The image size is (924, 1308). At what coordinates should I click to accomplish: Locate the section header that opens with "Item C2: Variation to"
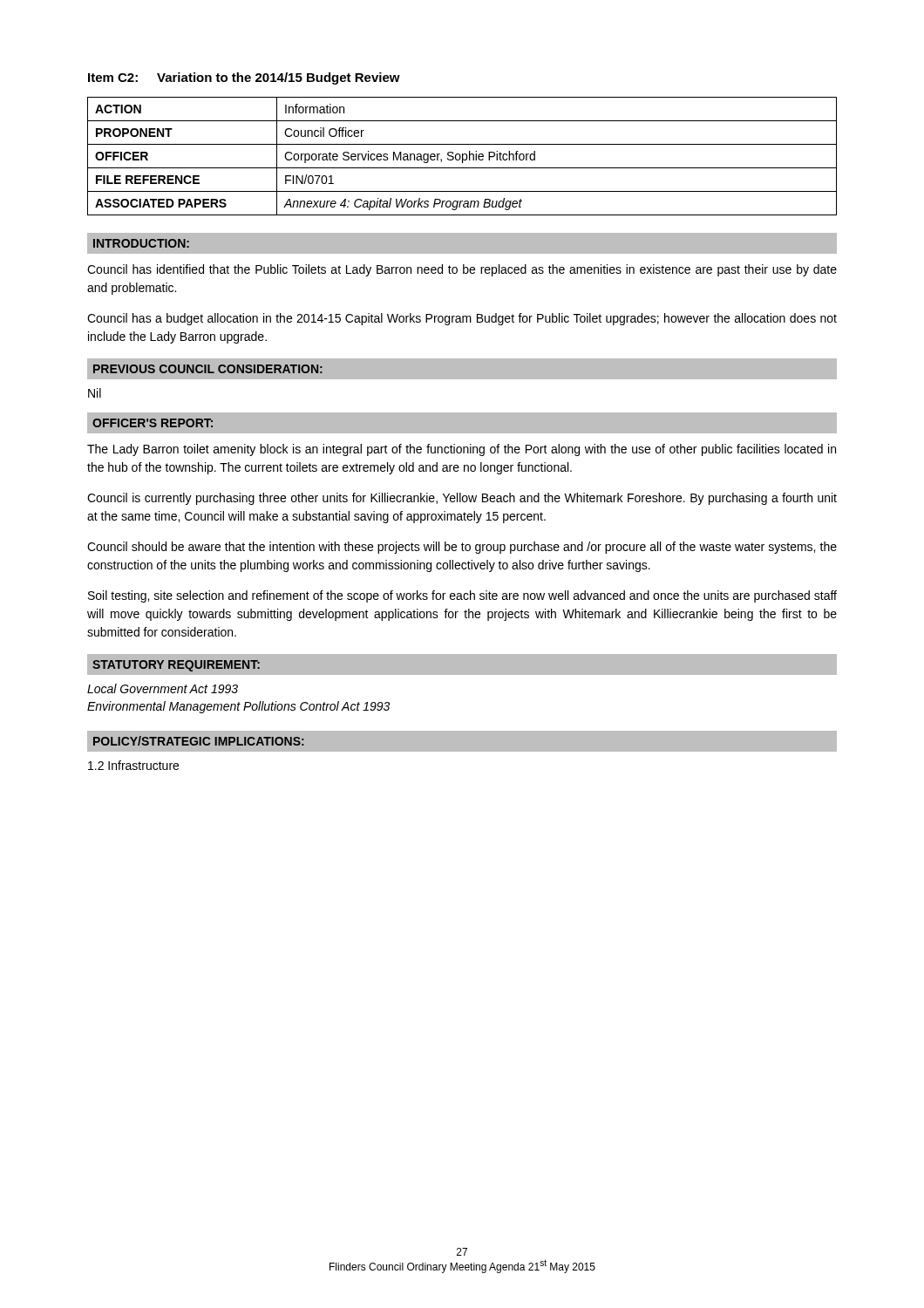coord(243,77)
